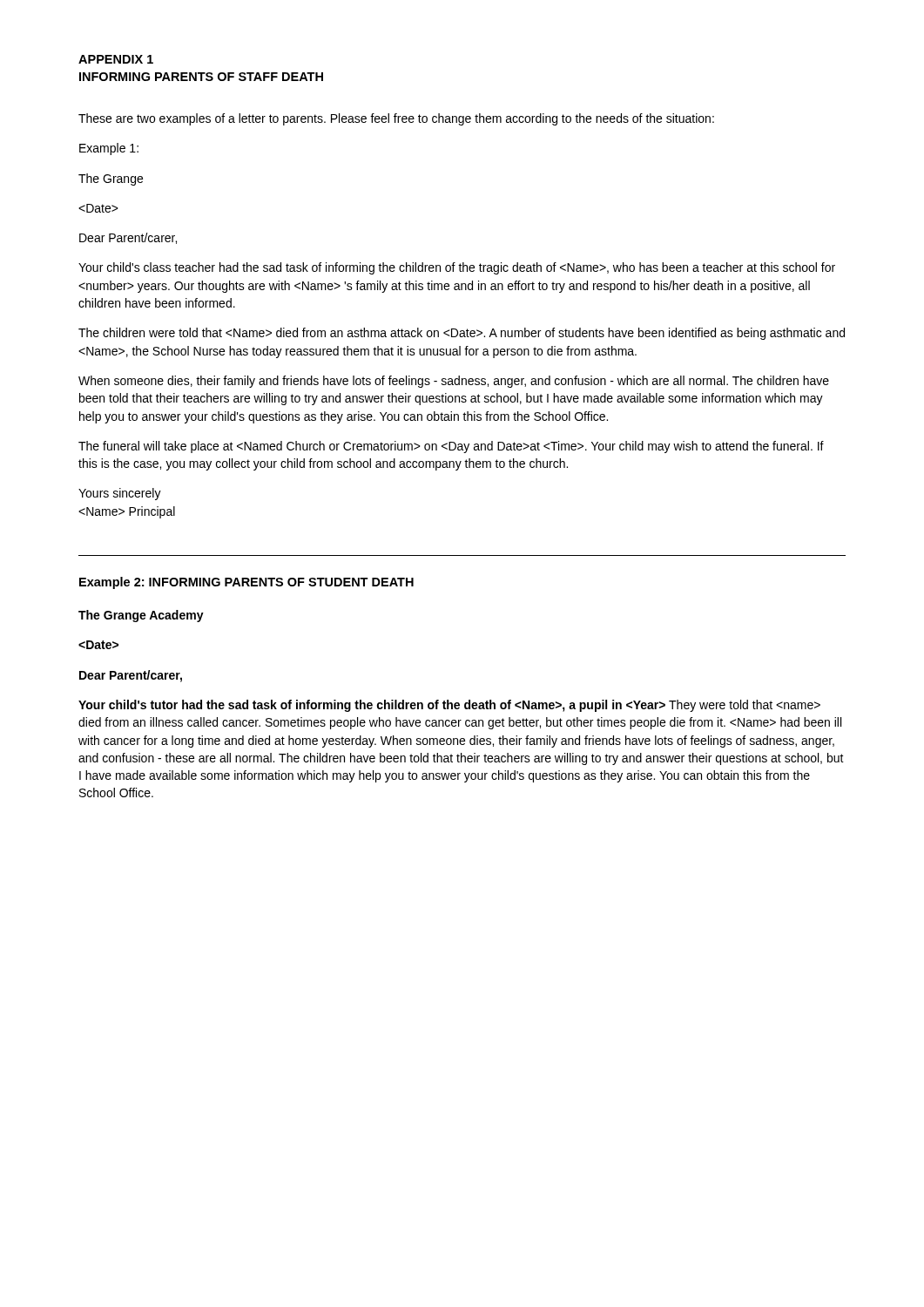Locate the text block that says "The children were told that"
Viewport: 924px width, 1307px height.
coord(462,342)
